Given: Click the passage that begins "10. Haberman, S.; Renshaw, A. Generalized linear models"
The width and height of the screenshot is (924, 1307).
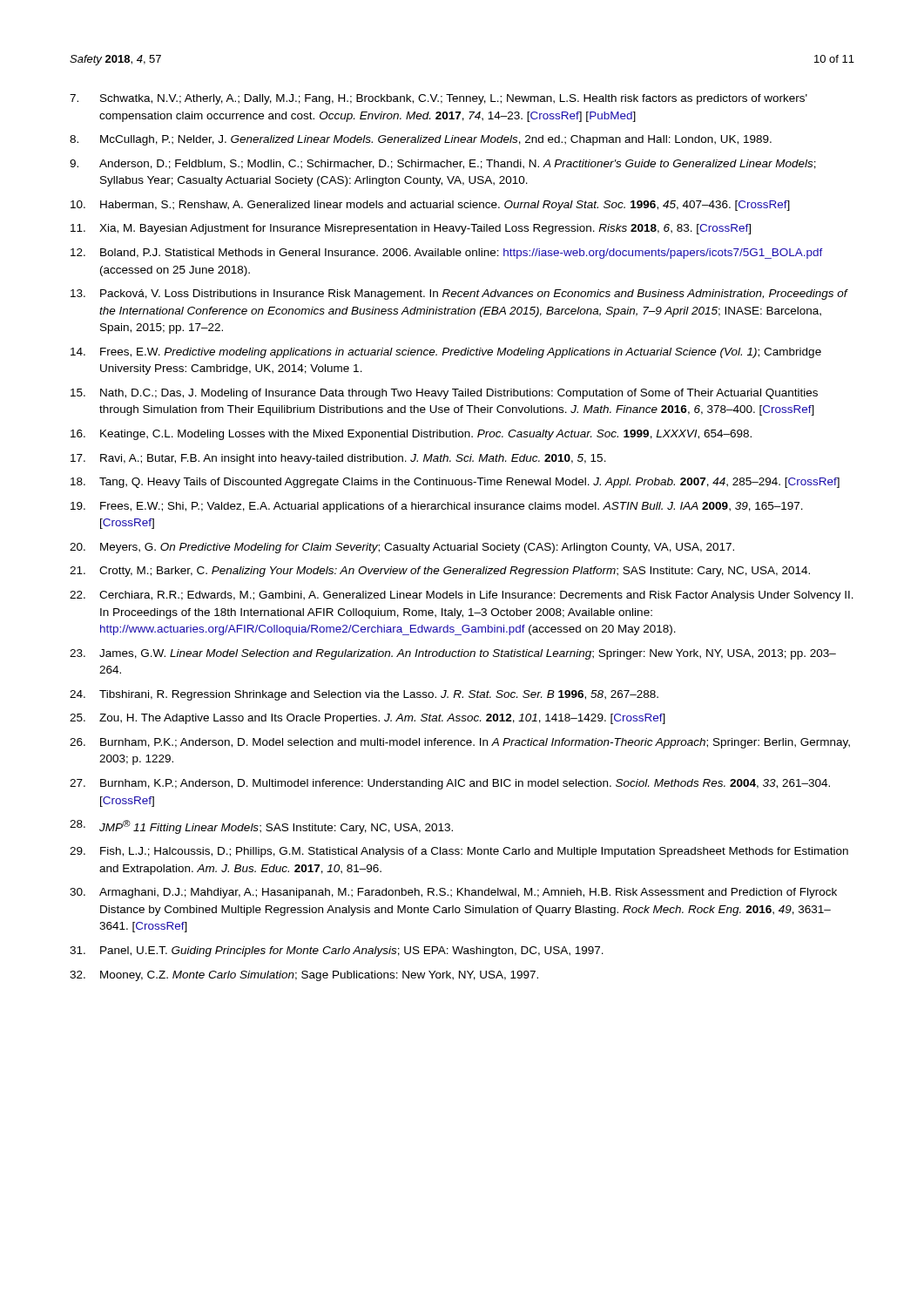Looking at the screenshot, I should [430, 204].
